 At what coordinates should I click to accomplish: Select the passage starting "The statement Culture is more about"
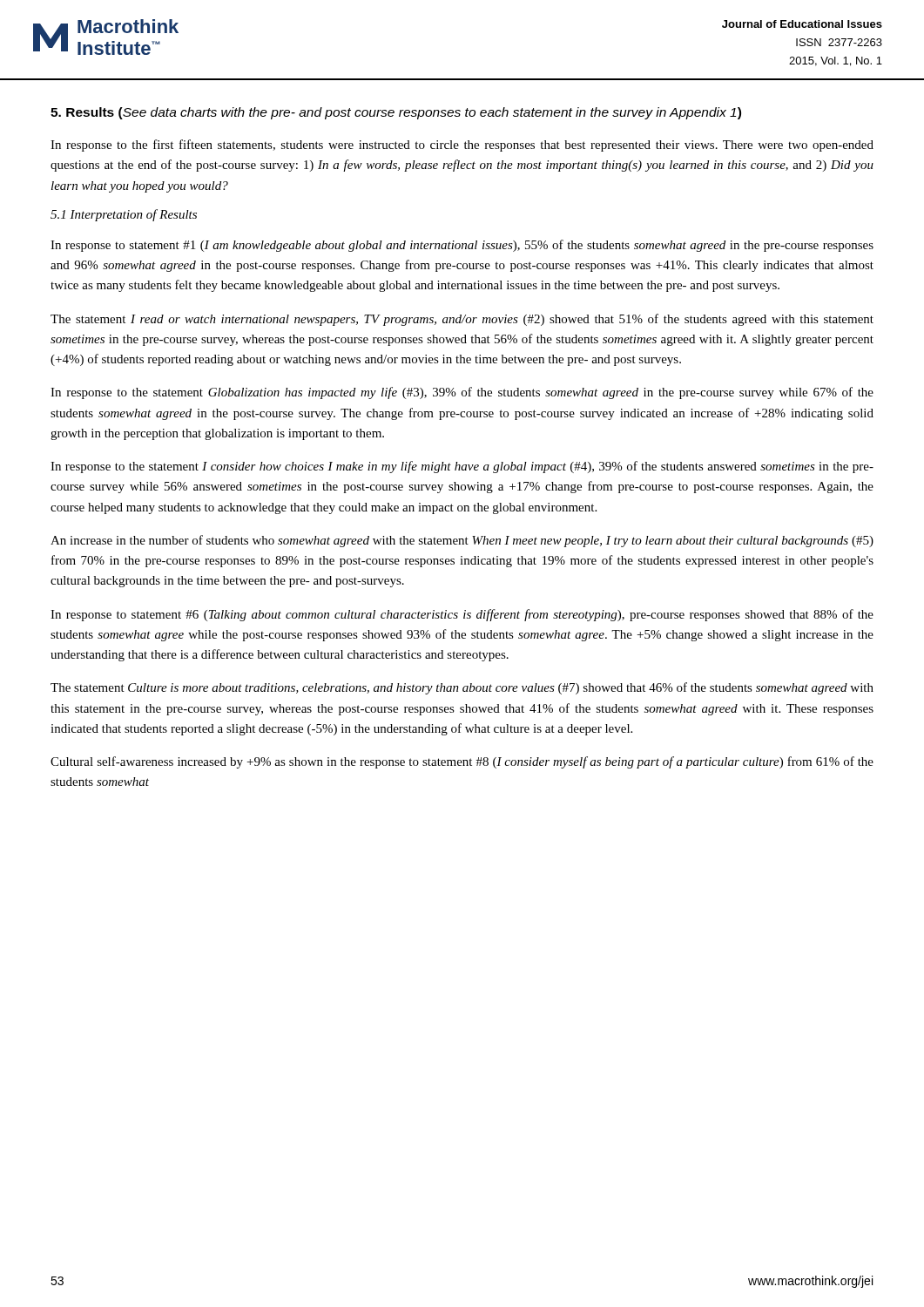[x=462, y=709]
